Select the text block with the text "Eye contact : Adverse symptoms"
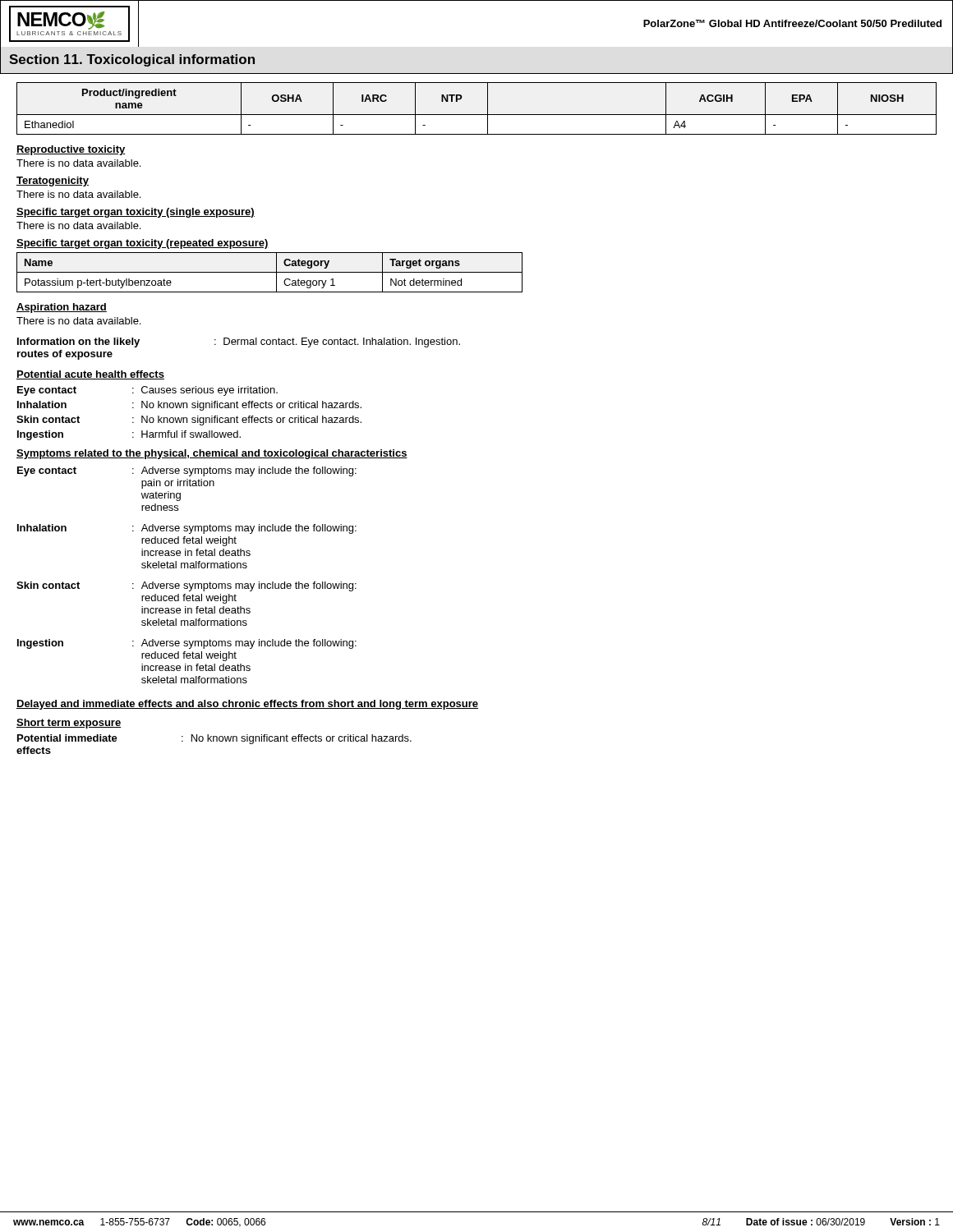 187,488
